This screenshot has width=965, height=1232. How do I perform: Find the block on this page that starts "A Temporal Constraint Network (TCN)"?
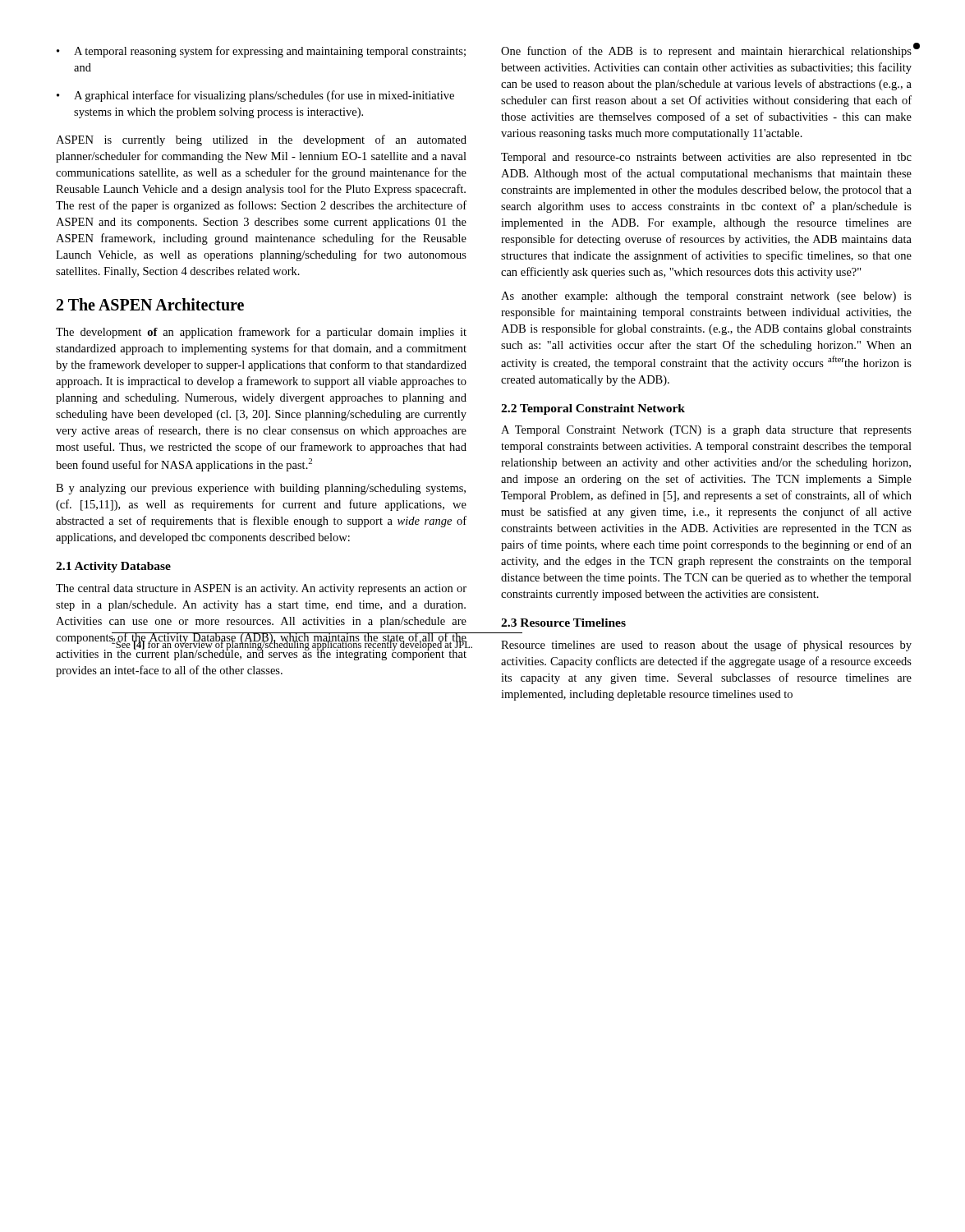pyautogui.click(x=706, y=512)
